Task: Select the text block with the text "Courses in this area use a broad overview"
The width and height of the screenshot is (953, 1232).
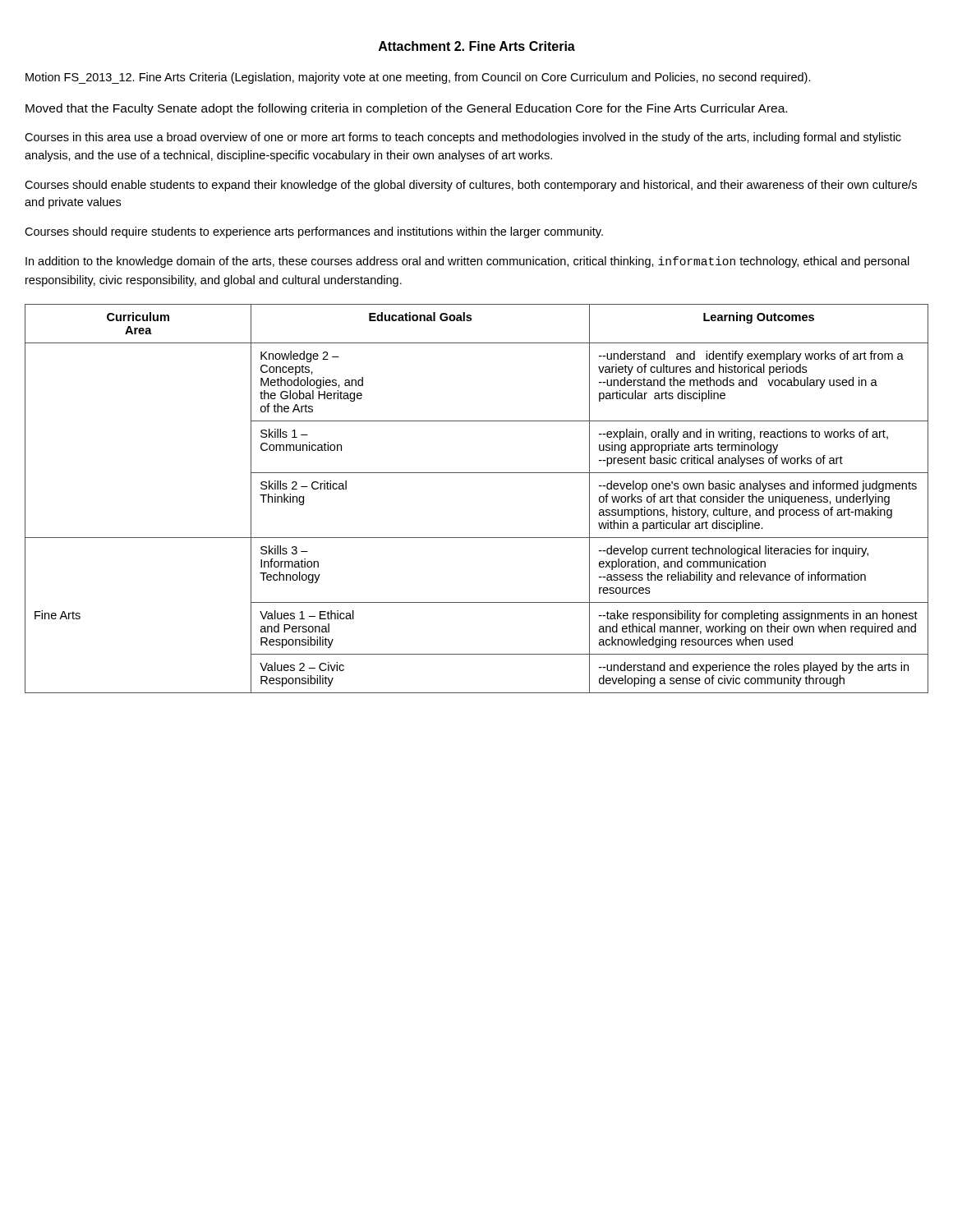Action: (463, 146)
